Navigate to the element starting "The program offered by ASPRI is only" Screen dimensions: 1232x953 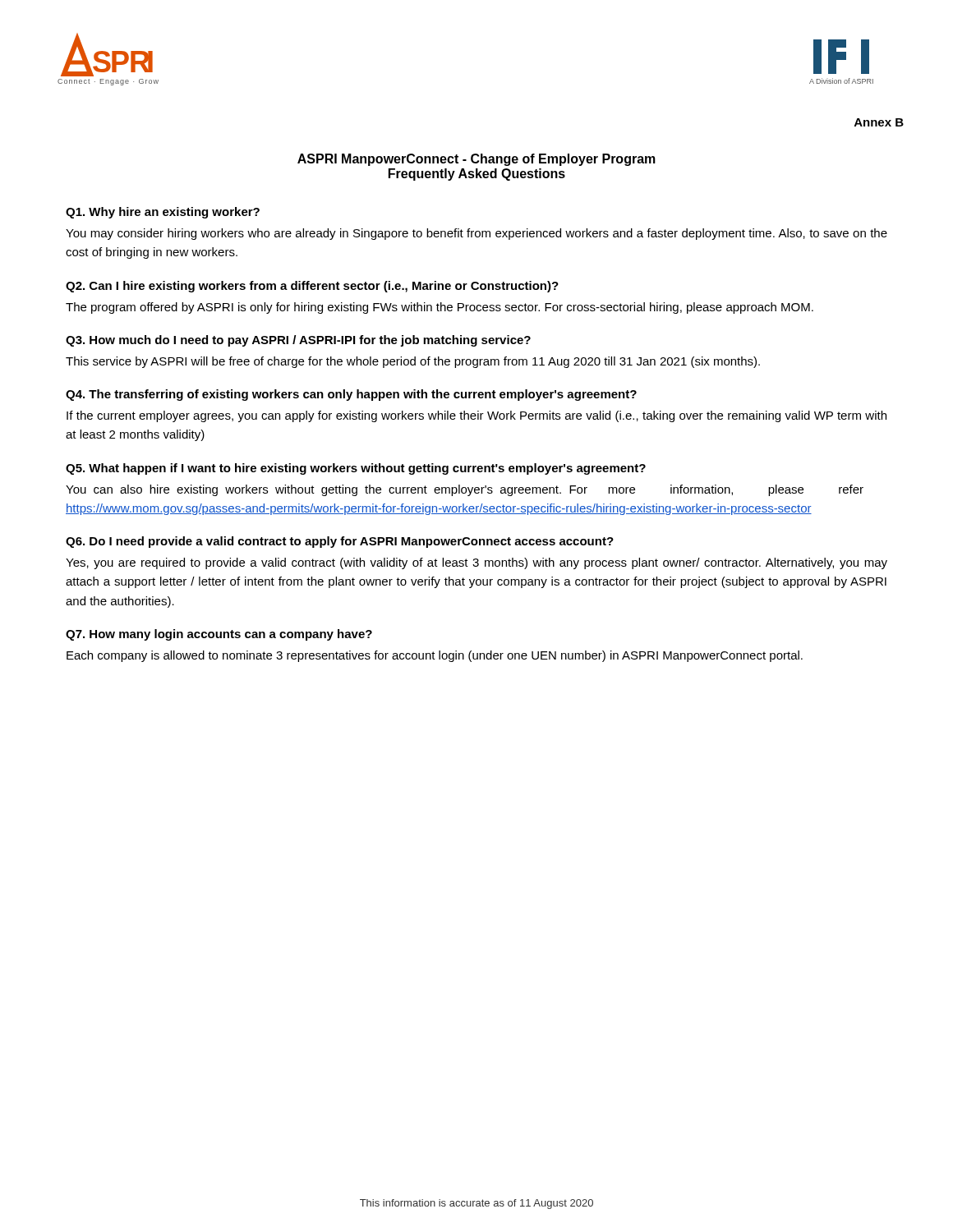pos(440,306)
